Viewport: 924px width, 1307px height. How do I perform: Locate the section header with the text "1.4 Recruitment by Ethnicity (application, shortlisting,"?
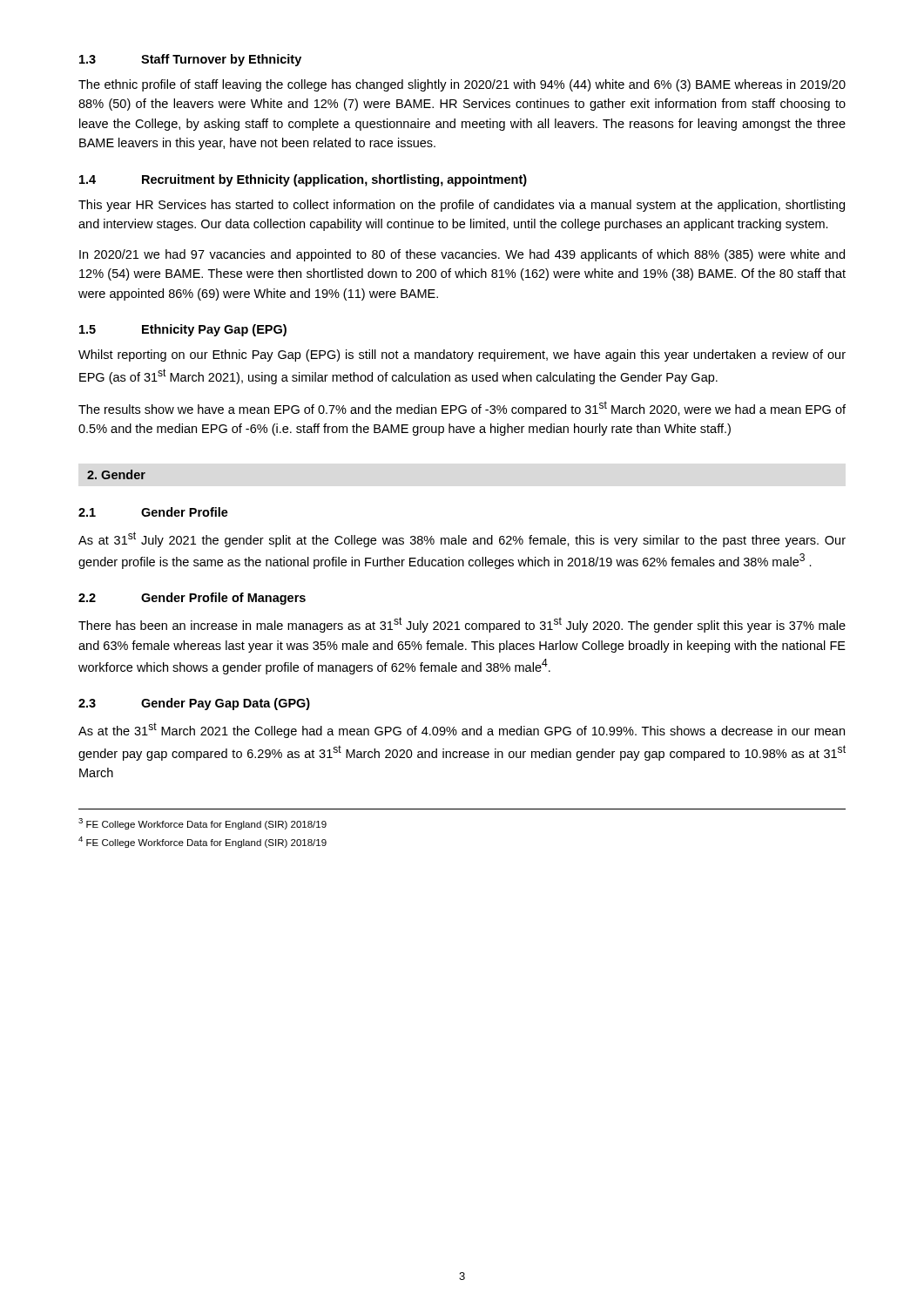(x=303, y=179)
